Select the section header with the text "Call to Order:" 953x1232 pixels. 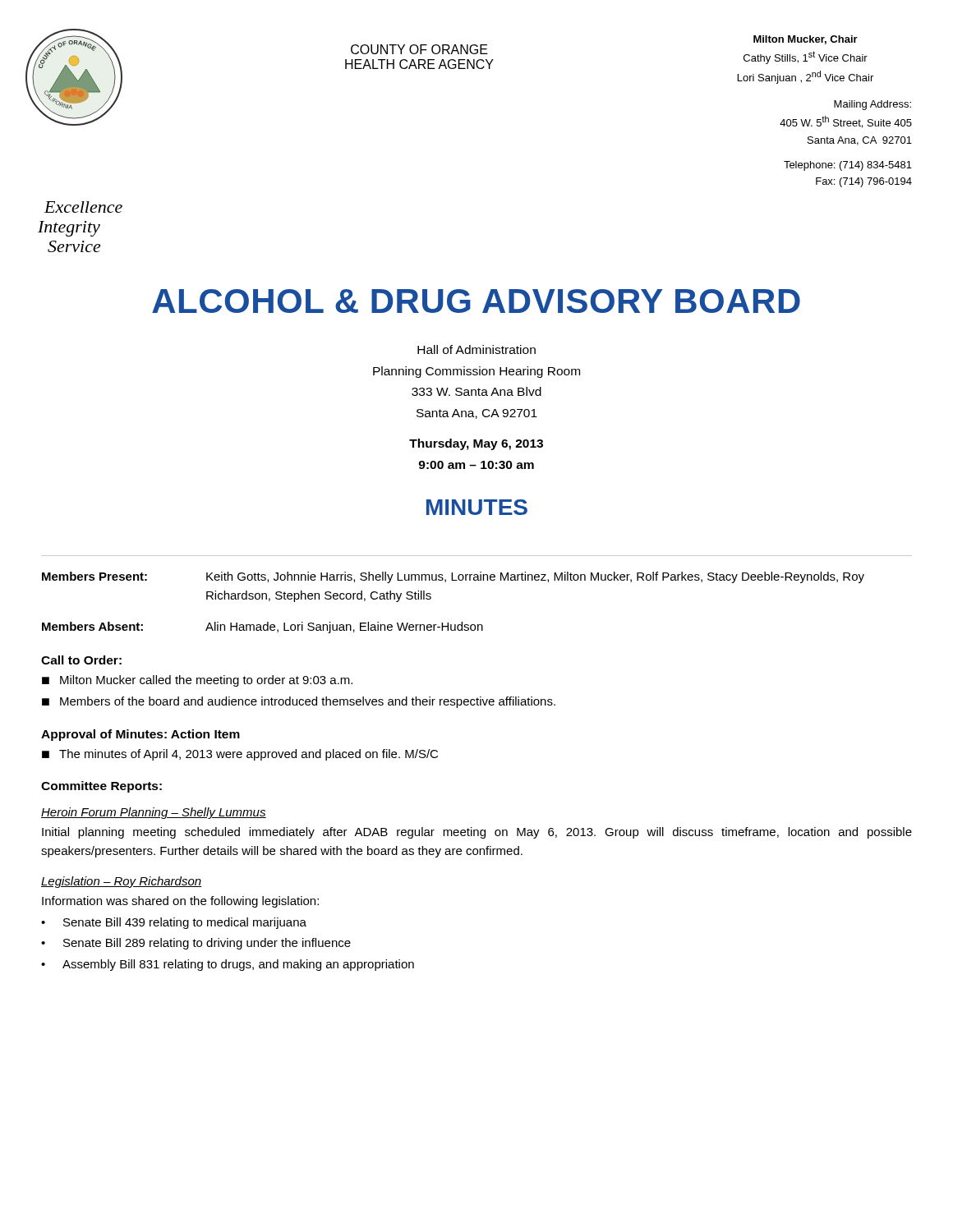82,660
